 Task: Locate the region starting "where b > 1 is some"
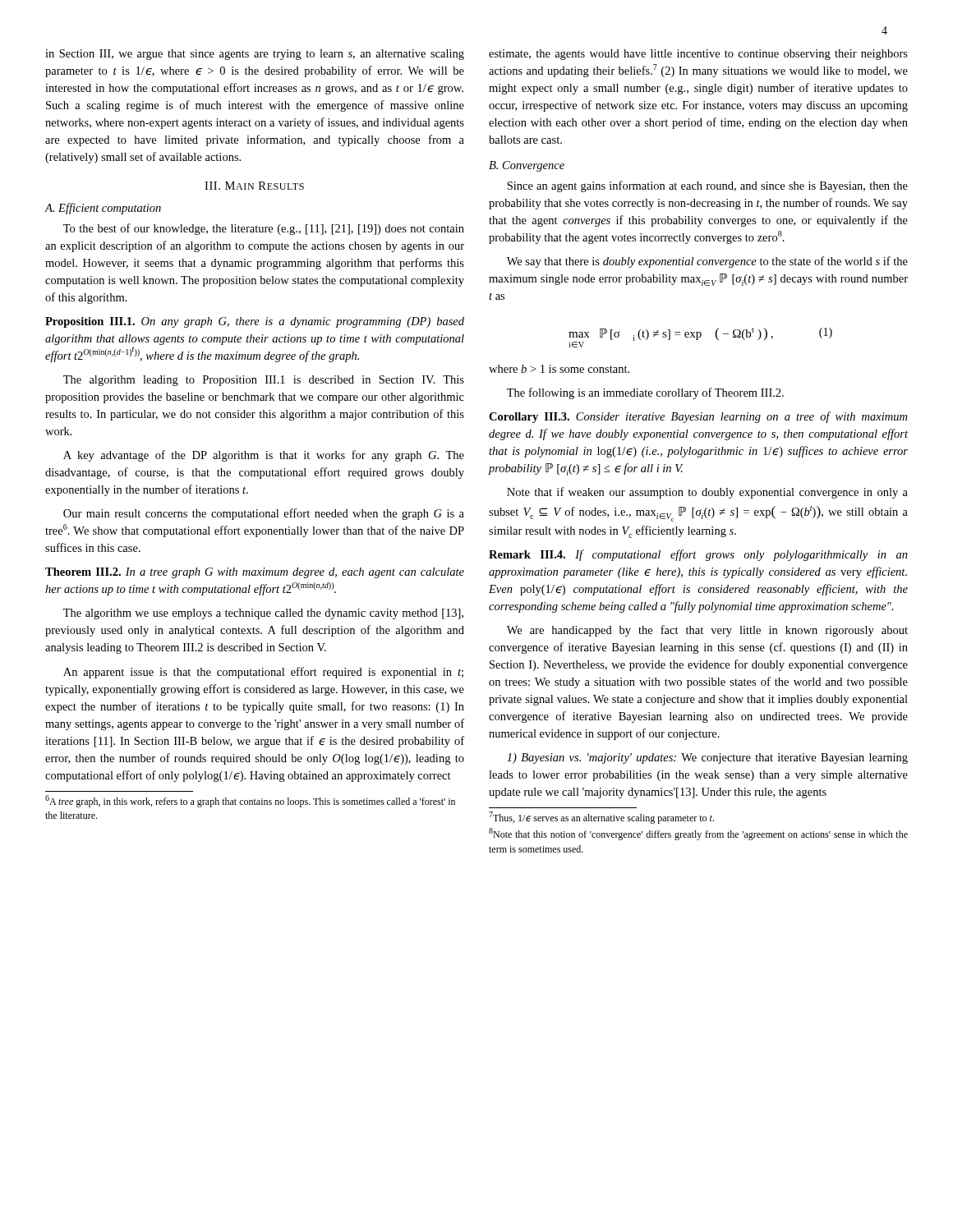point(698,381)
